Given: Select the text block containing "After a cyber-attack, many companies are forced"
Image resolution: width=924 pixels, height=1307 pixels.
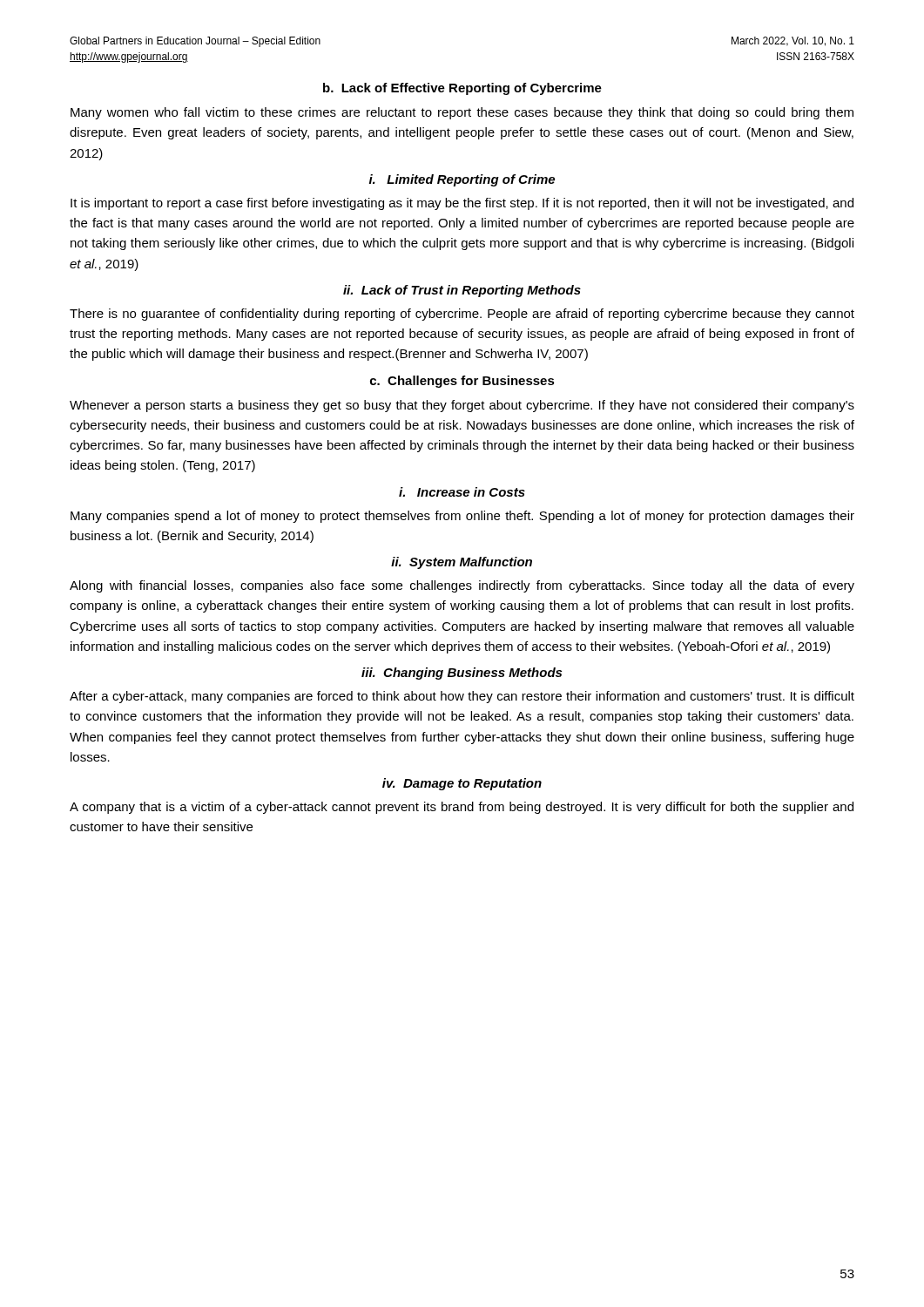Looking at the screenshot, I should click(x=462, y=726).
